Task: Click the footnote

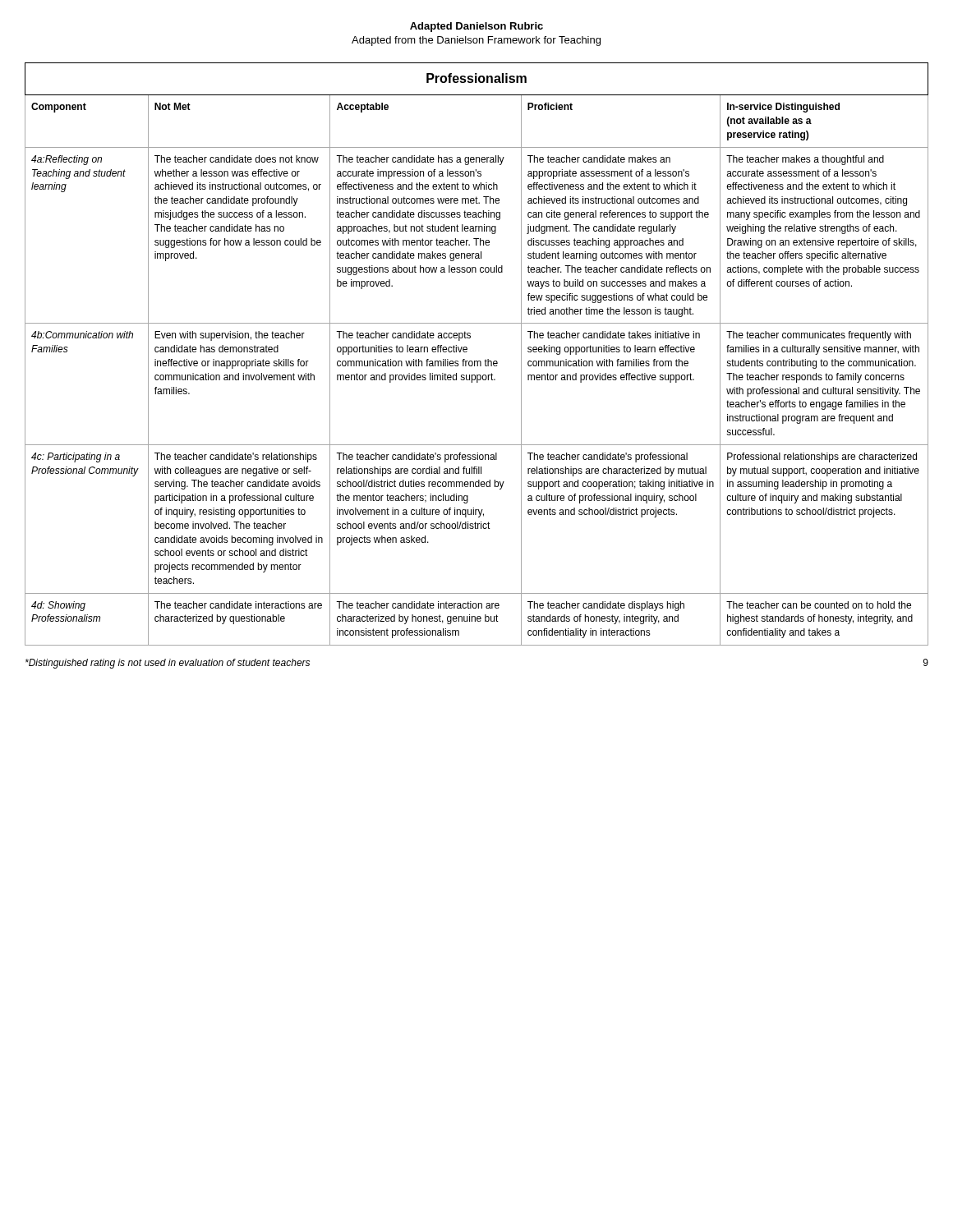Action: point(167,663)
